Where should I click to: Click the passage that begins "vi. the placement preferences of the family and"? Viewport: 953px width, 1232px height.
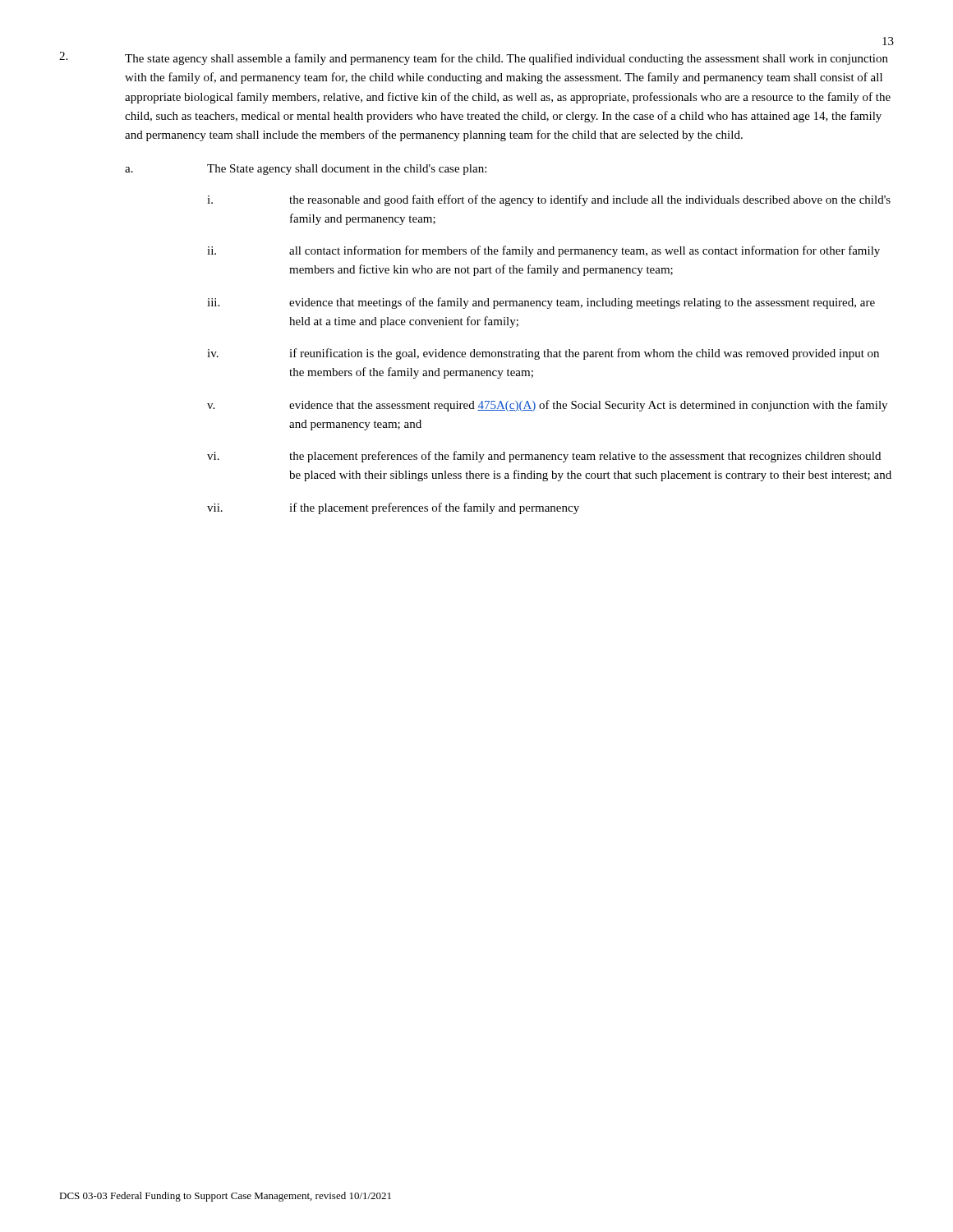point(550,466)
